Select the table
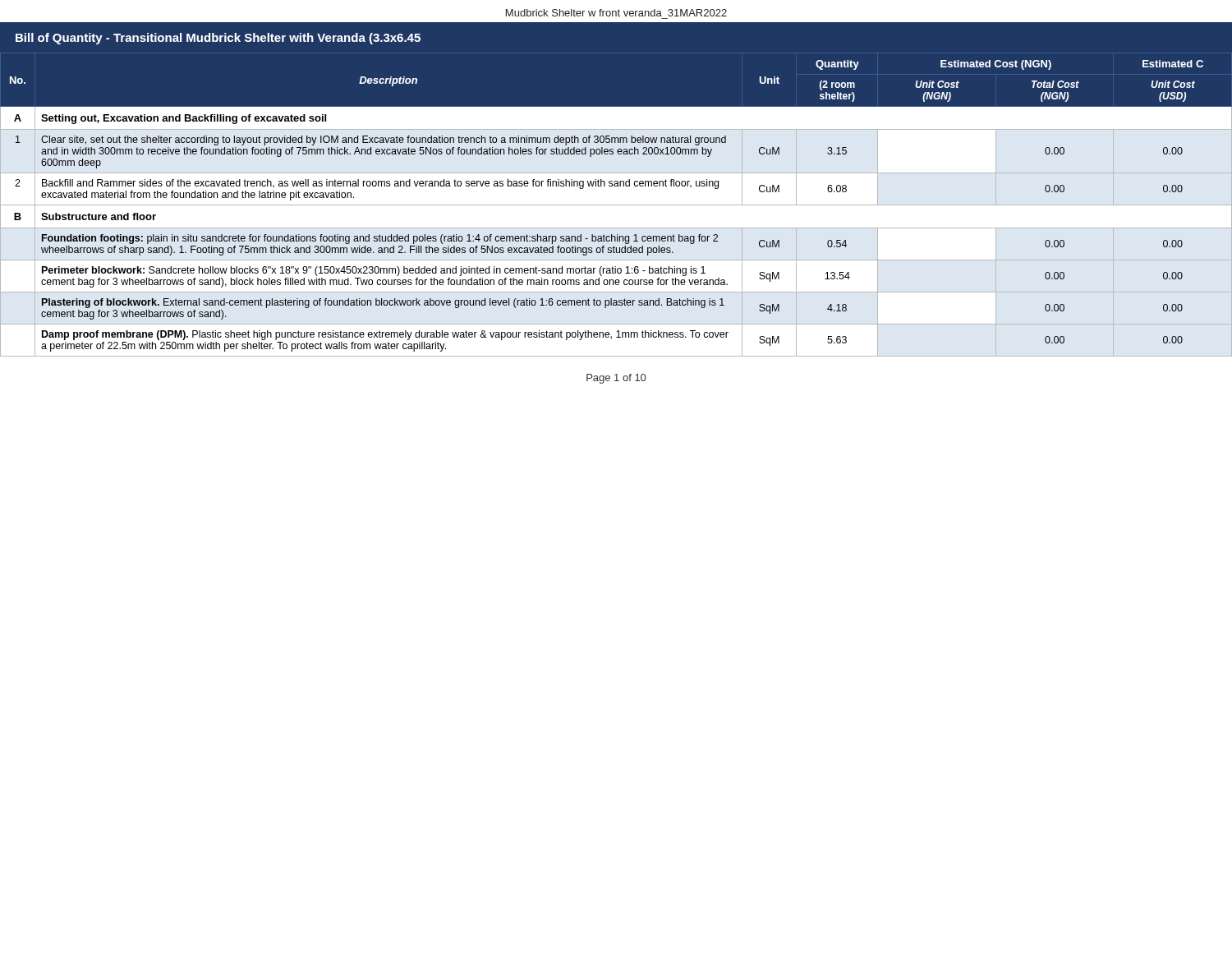The width and height of the screenshot is (1232, 953). tap(616, 205)
